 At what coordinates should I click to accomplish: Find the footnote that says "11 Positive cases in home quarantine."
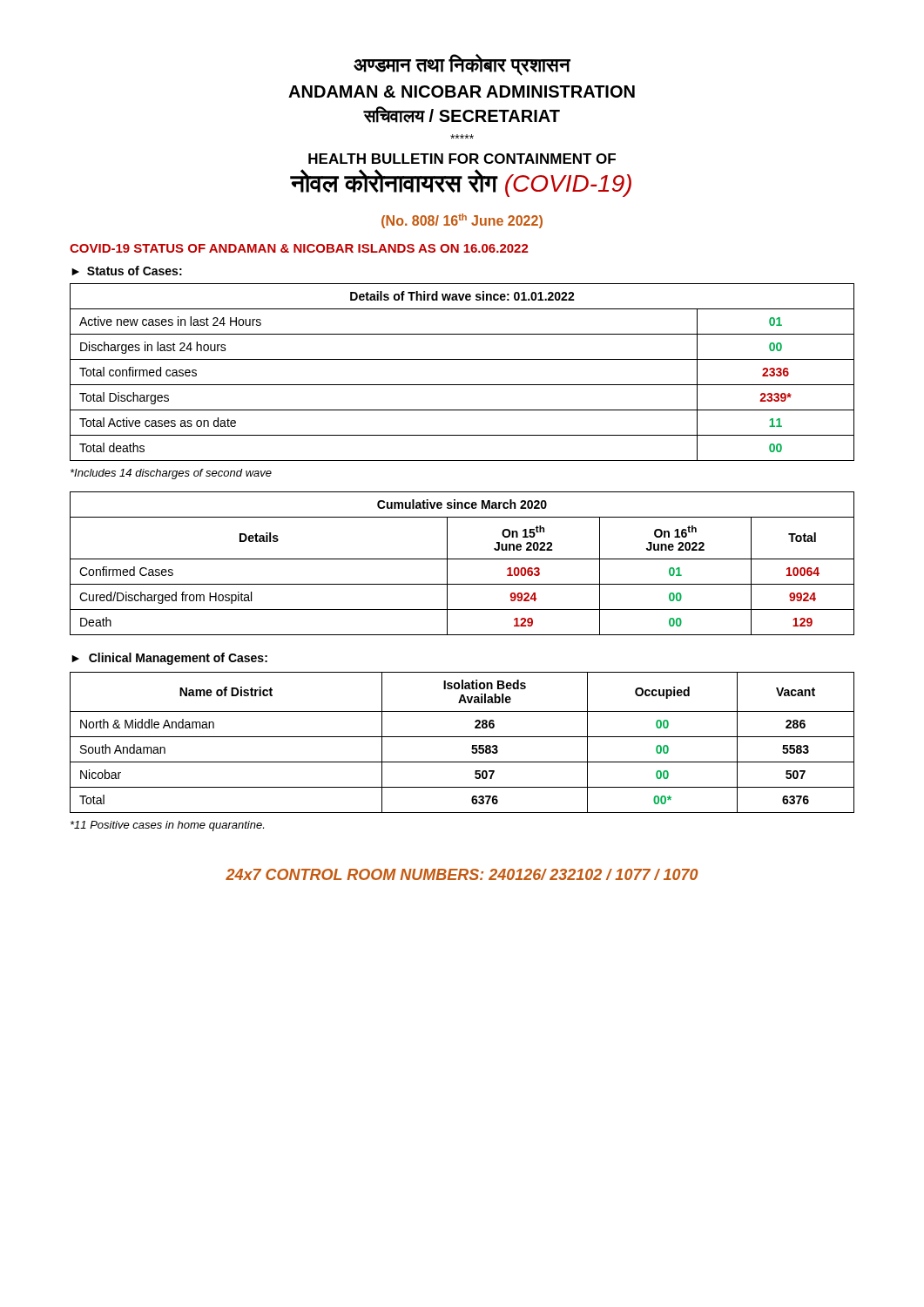tap(168, 825)
